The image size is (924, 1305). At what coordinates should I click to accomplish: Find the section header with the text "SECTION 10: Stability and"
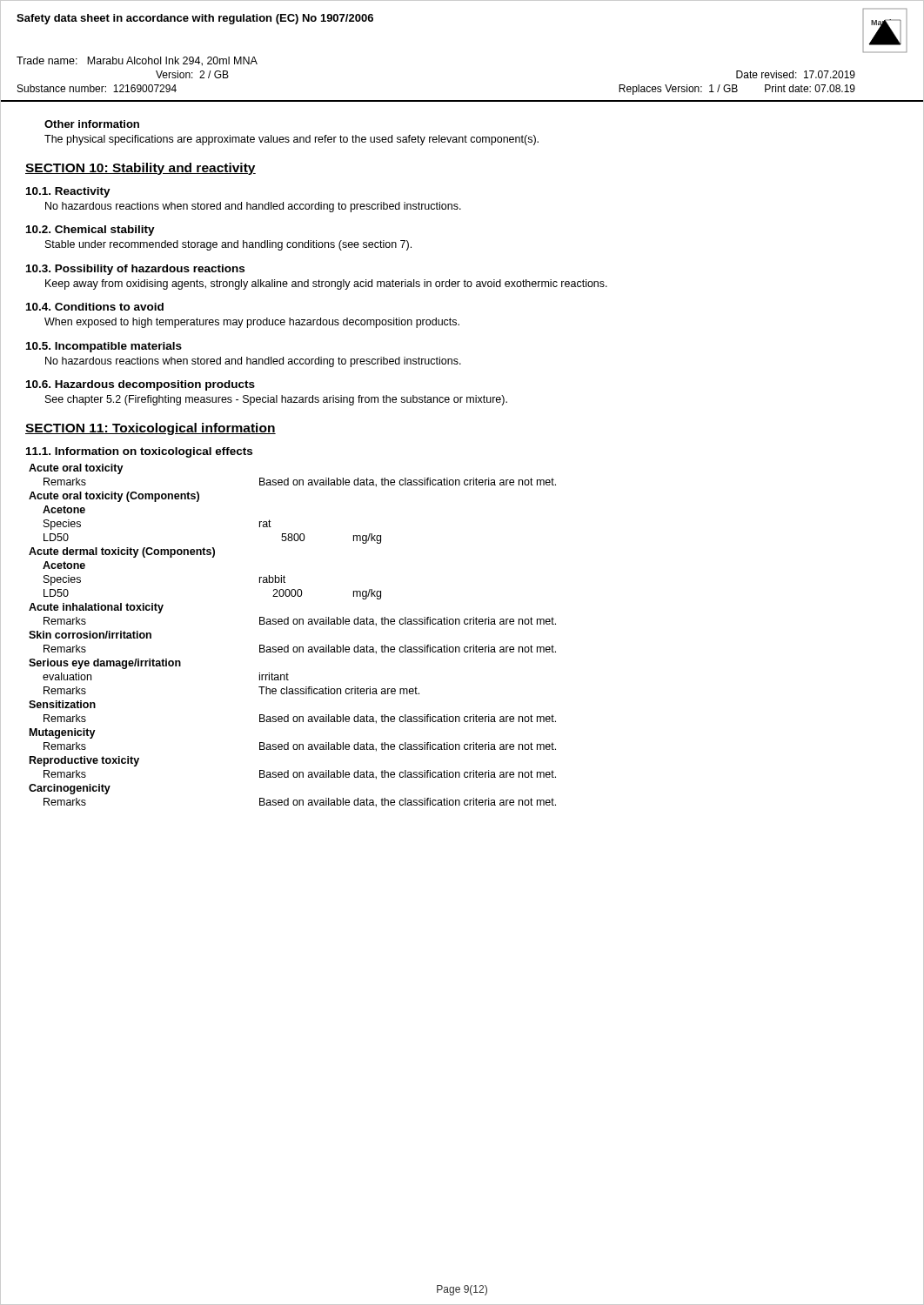(x=140, y=167)
